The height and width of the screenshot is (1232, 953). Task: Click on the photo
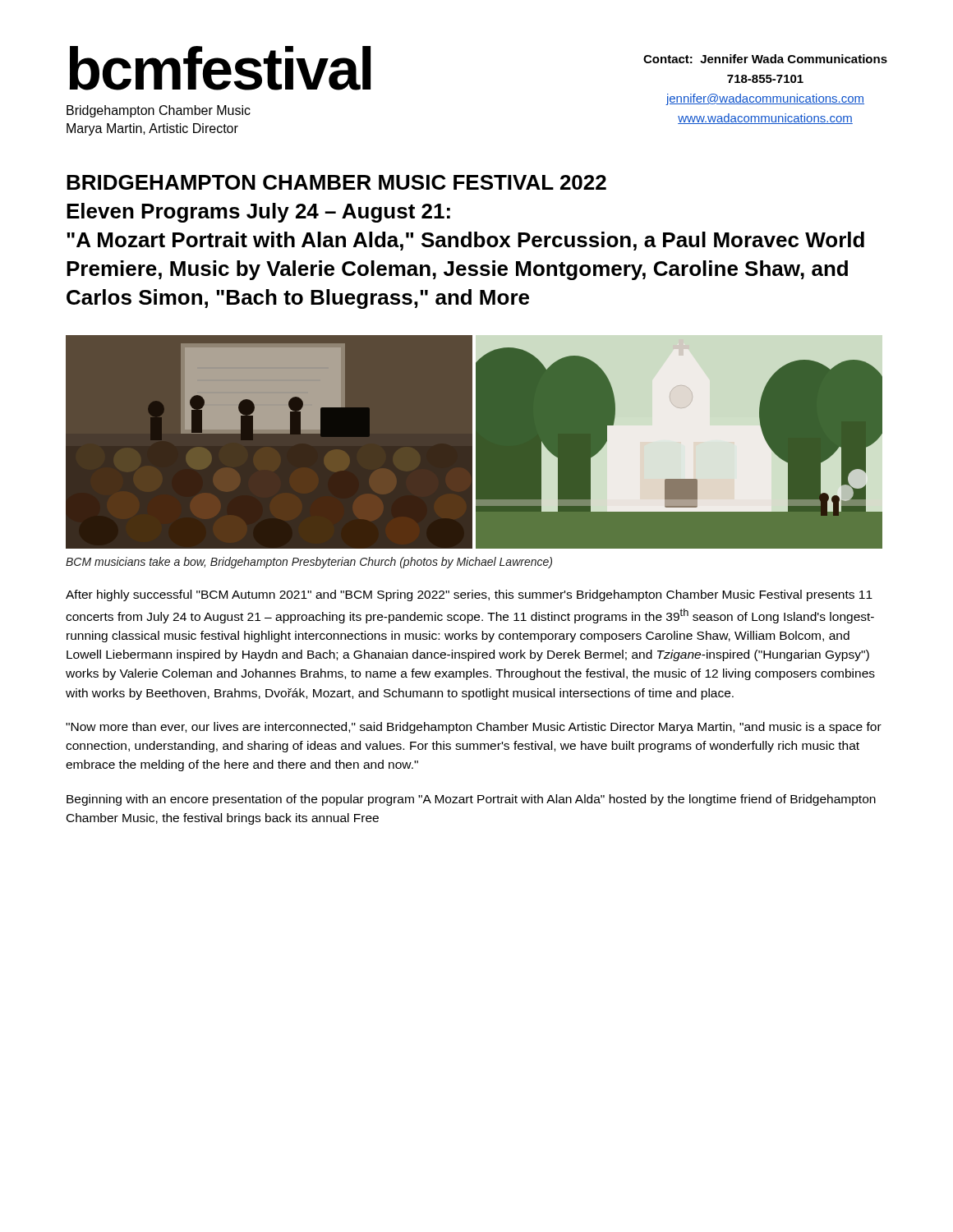476,442
